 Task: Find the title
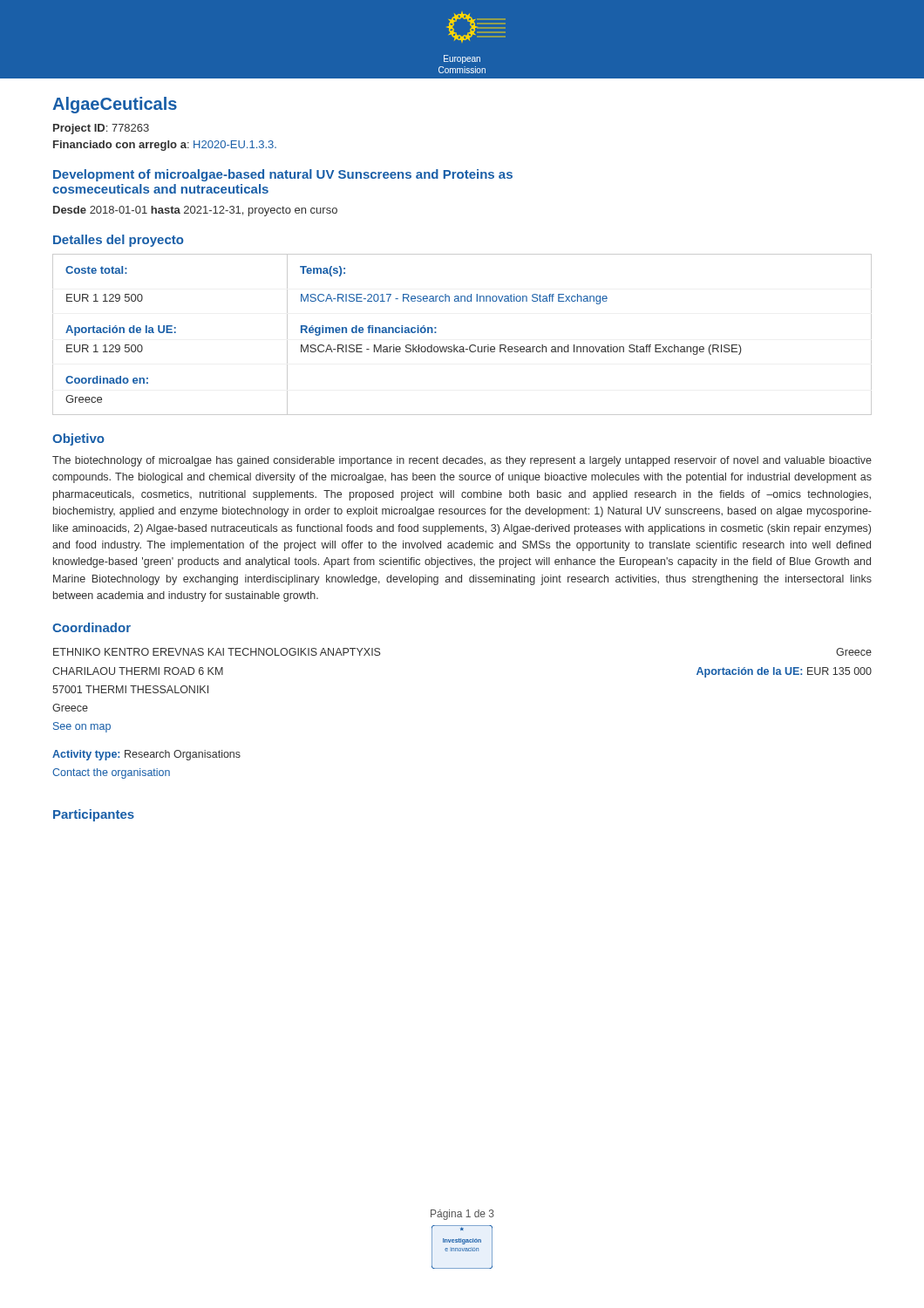click(x=115, y=104)
